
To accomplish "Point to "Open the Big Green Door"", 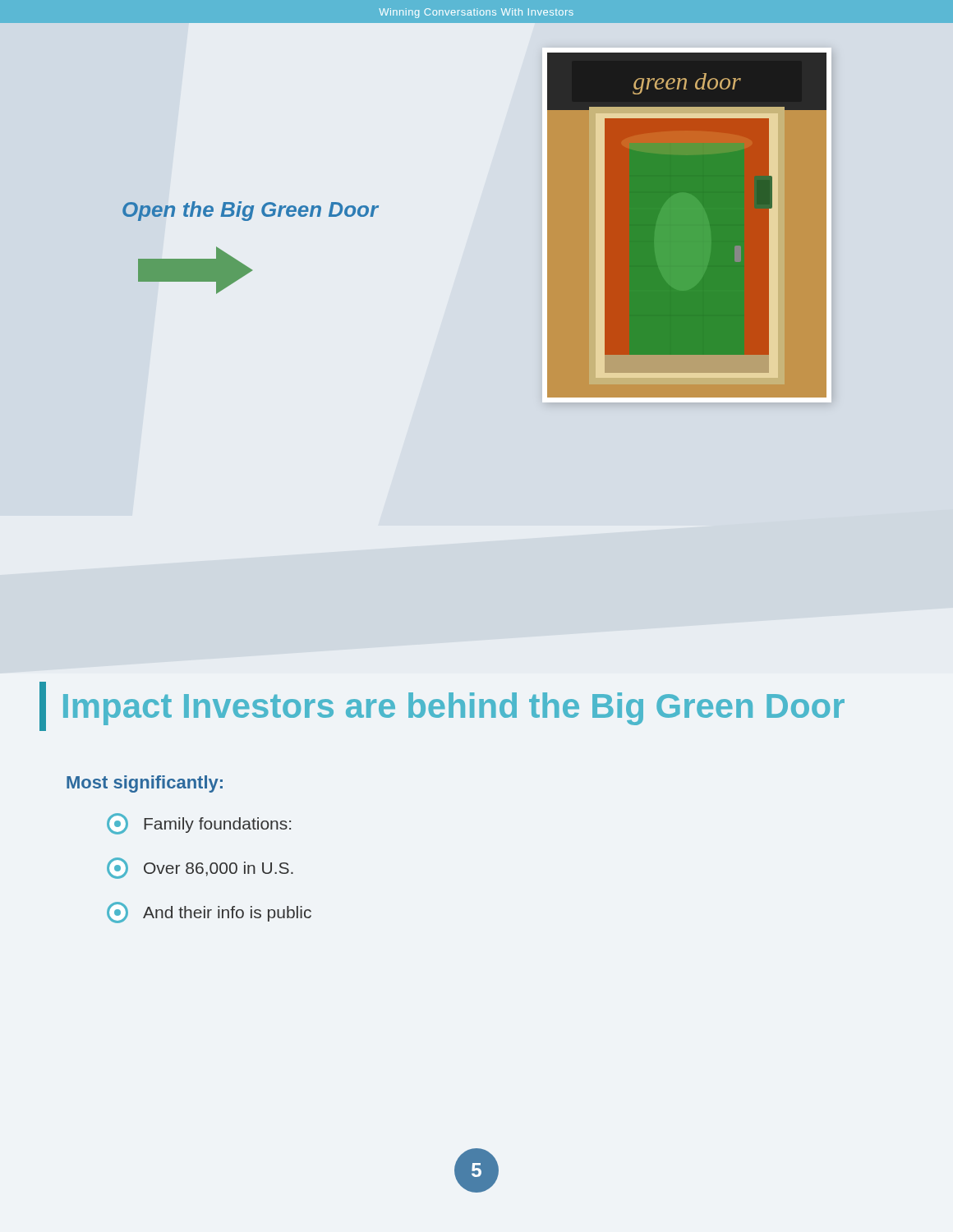I will click(250, 209).
